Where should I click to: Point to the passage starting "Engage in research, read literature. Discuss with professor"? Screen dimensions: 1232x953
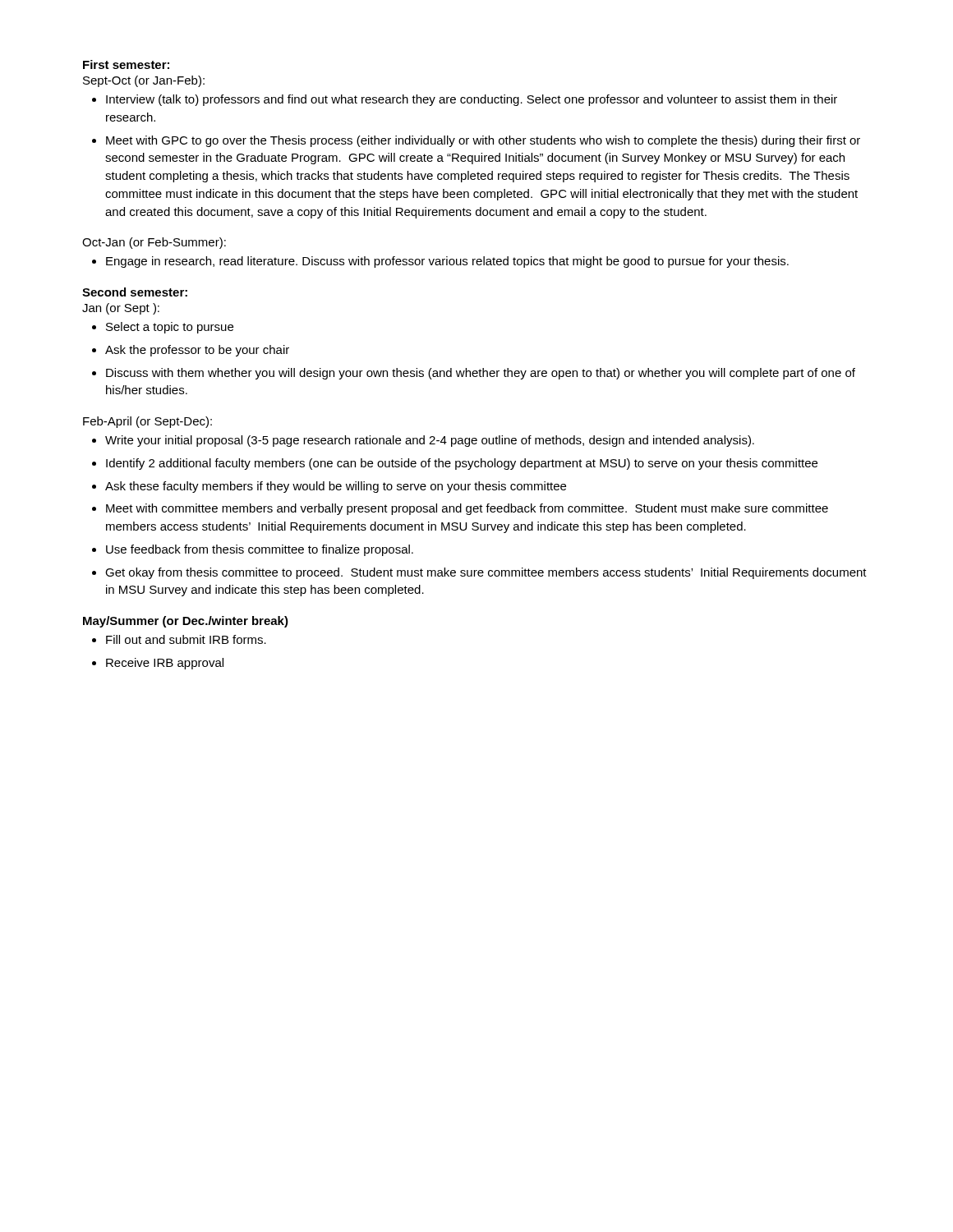point(447,261)
